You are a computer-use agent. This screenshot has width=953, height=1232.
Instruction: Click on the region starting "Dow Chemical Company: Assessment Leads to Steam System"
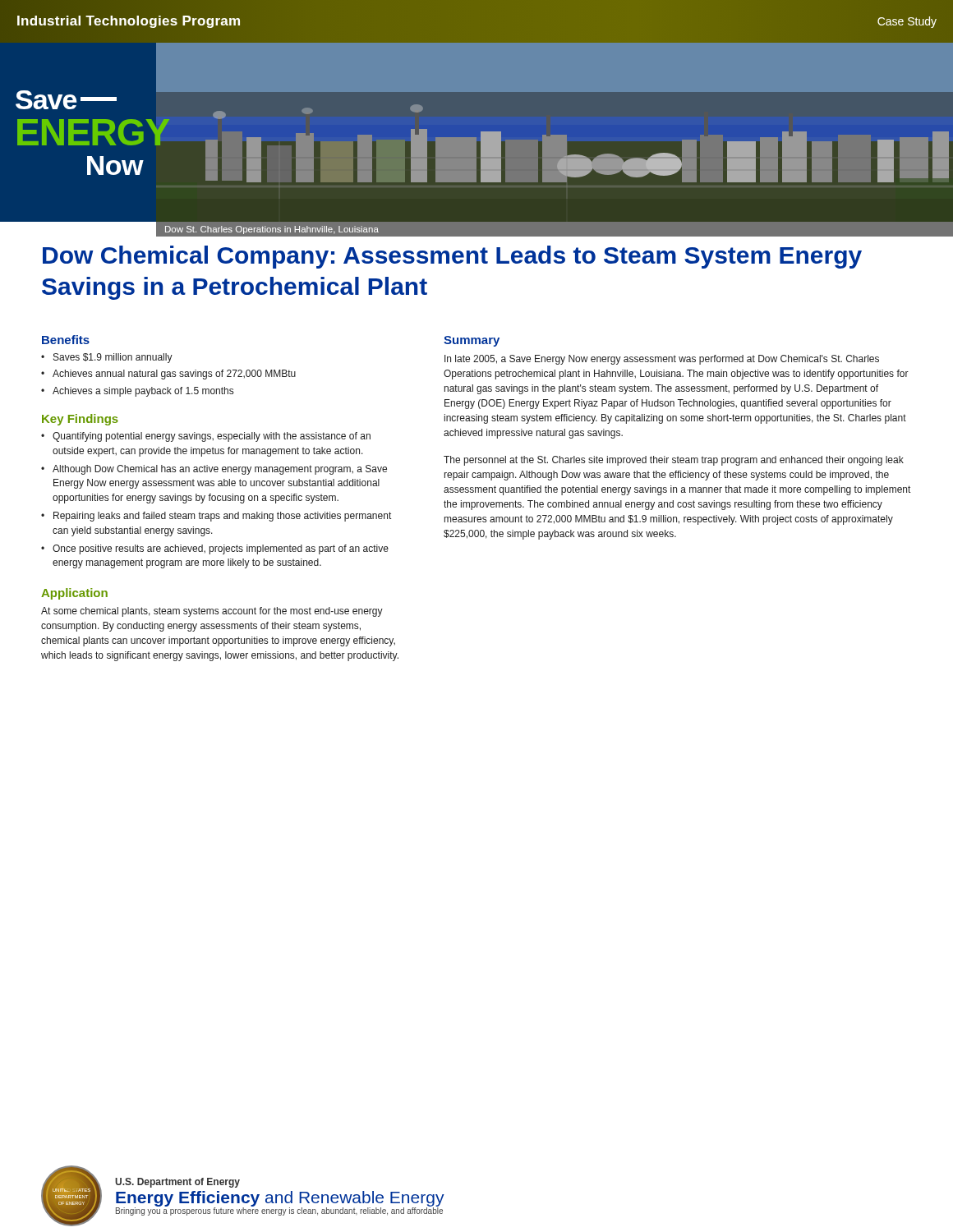(476, 271)
